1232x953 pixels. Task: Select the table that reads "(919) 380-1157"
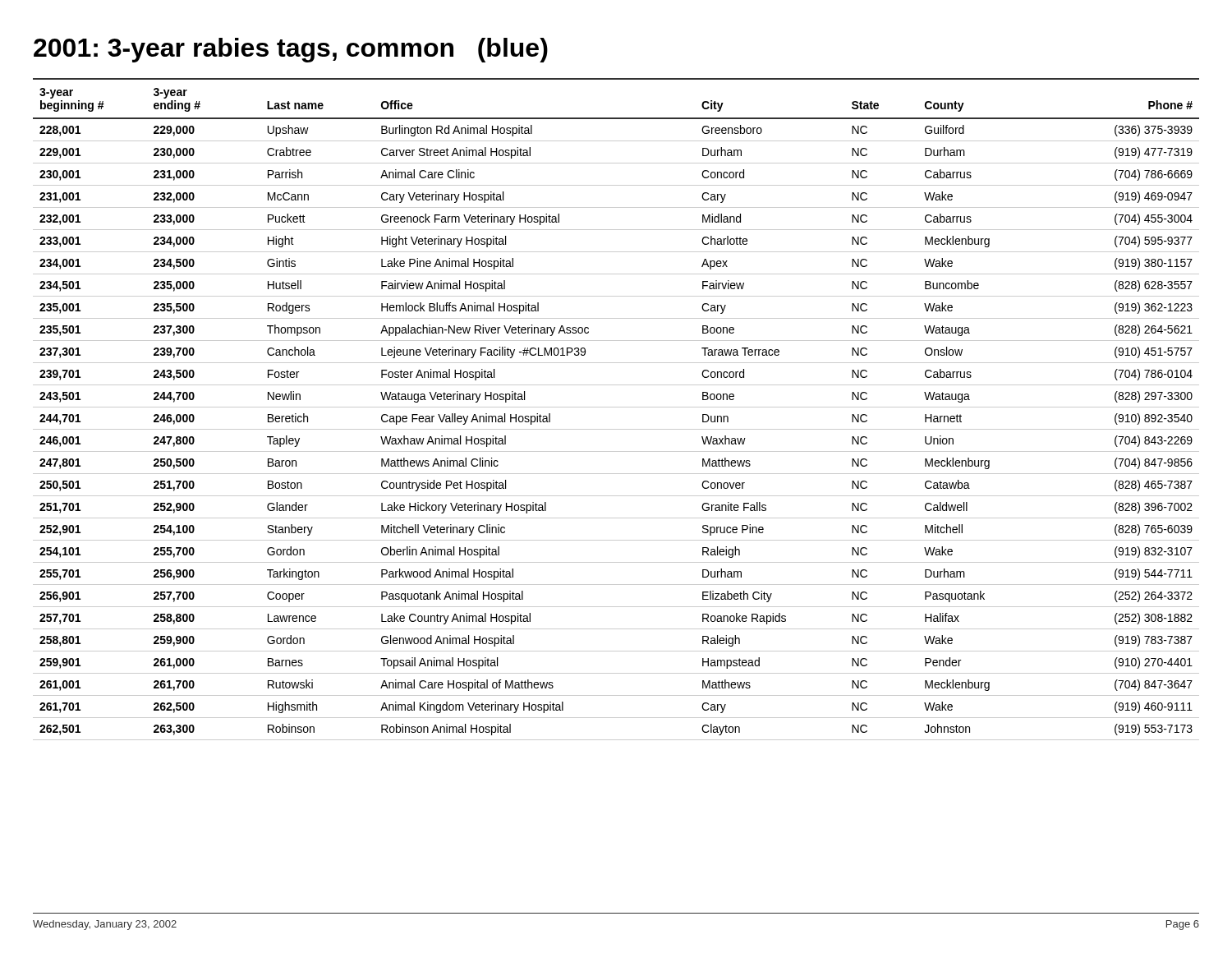click(616, 409)
